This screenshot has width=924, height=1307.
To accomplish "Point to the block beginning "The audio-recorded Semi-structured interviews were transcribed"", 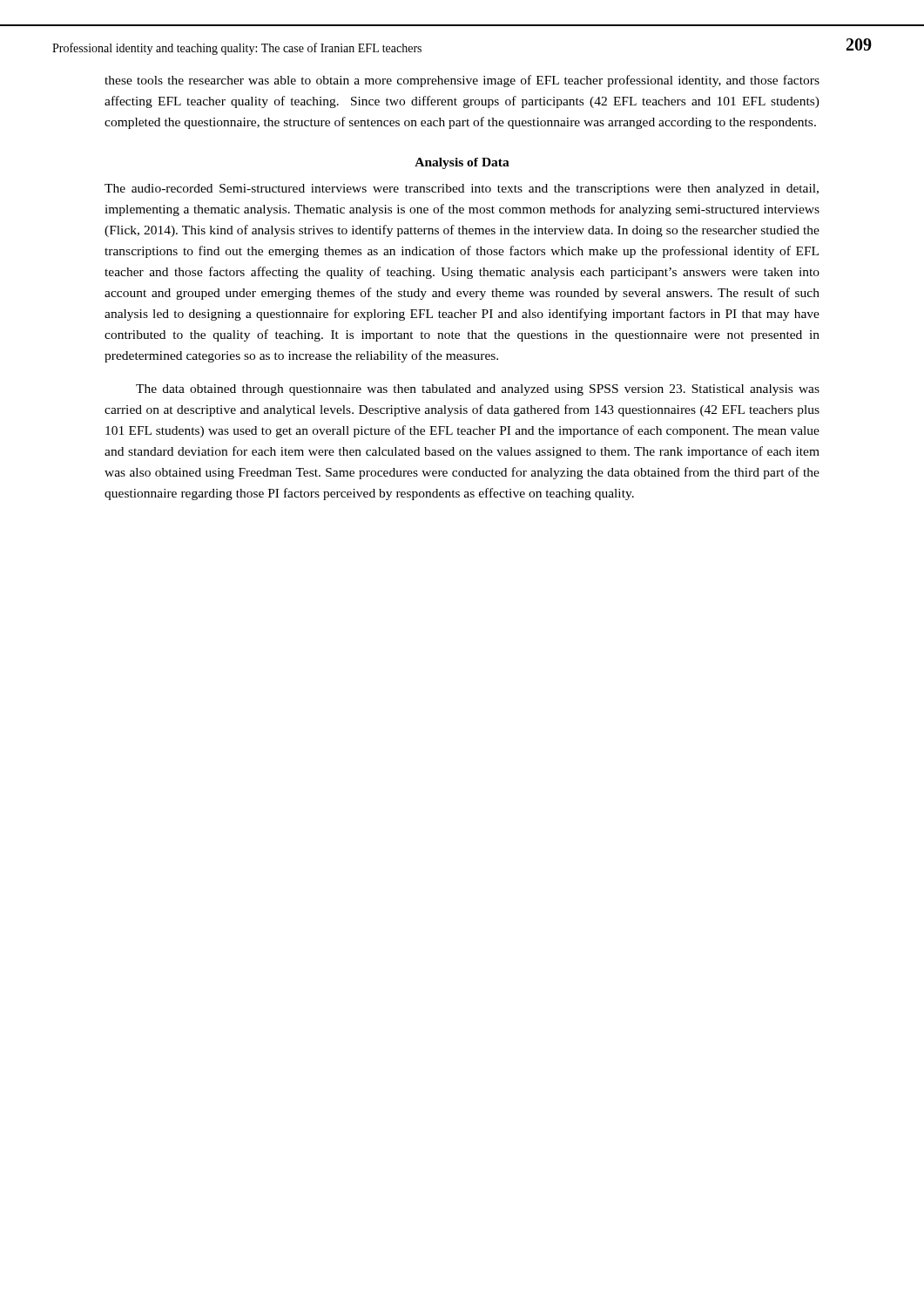I will [462, 272].
